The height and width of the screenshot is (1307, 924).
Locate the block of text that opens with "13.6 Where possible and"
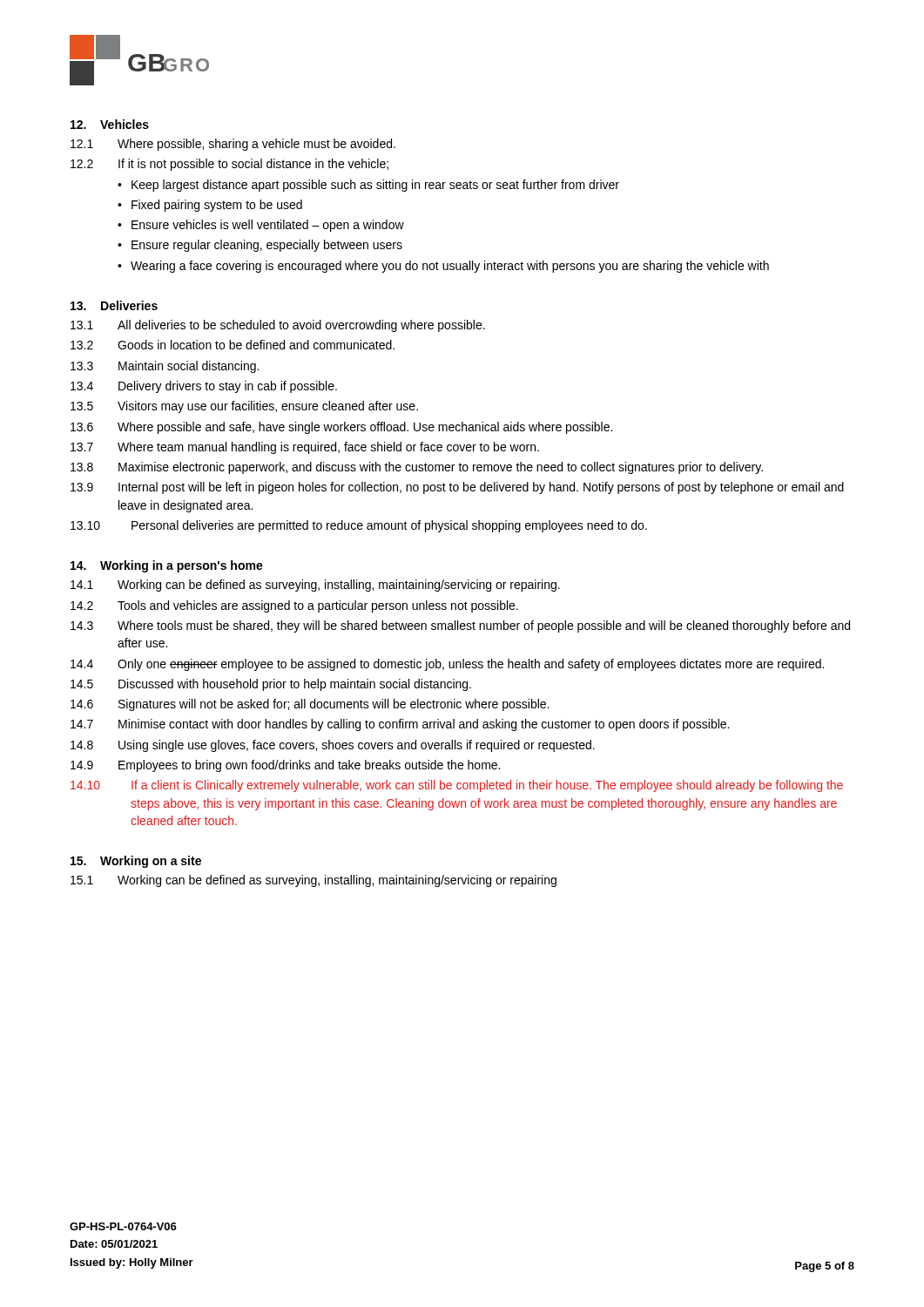tap(462, 427)
